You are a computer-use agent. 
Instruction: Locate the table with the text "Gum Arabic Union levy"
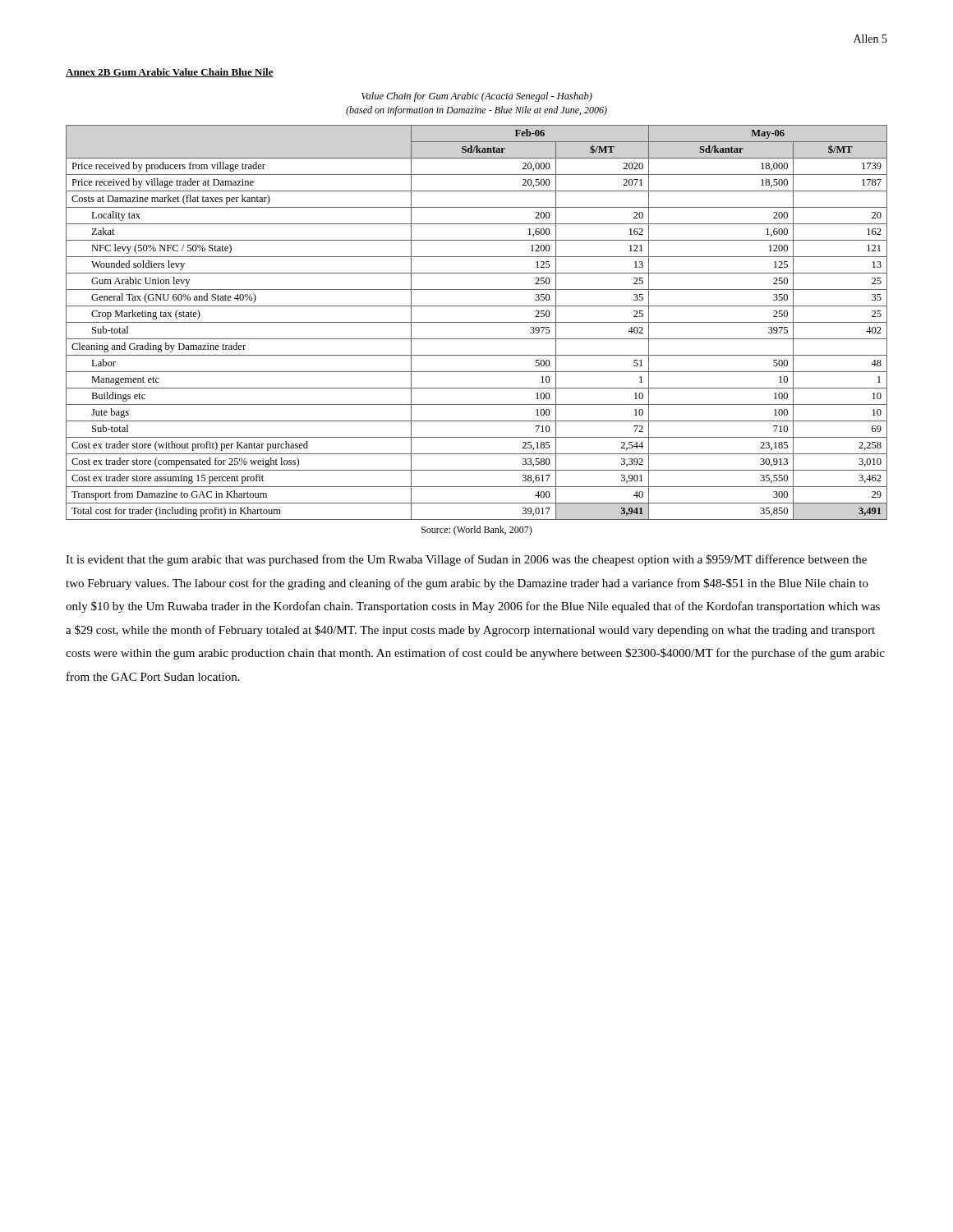476,322
